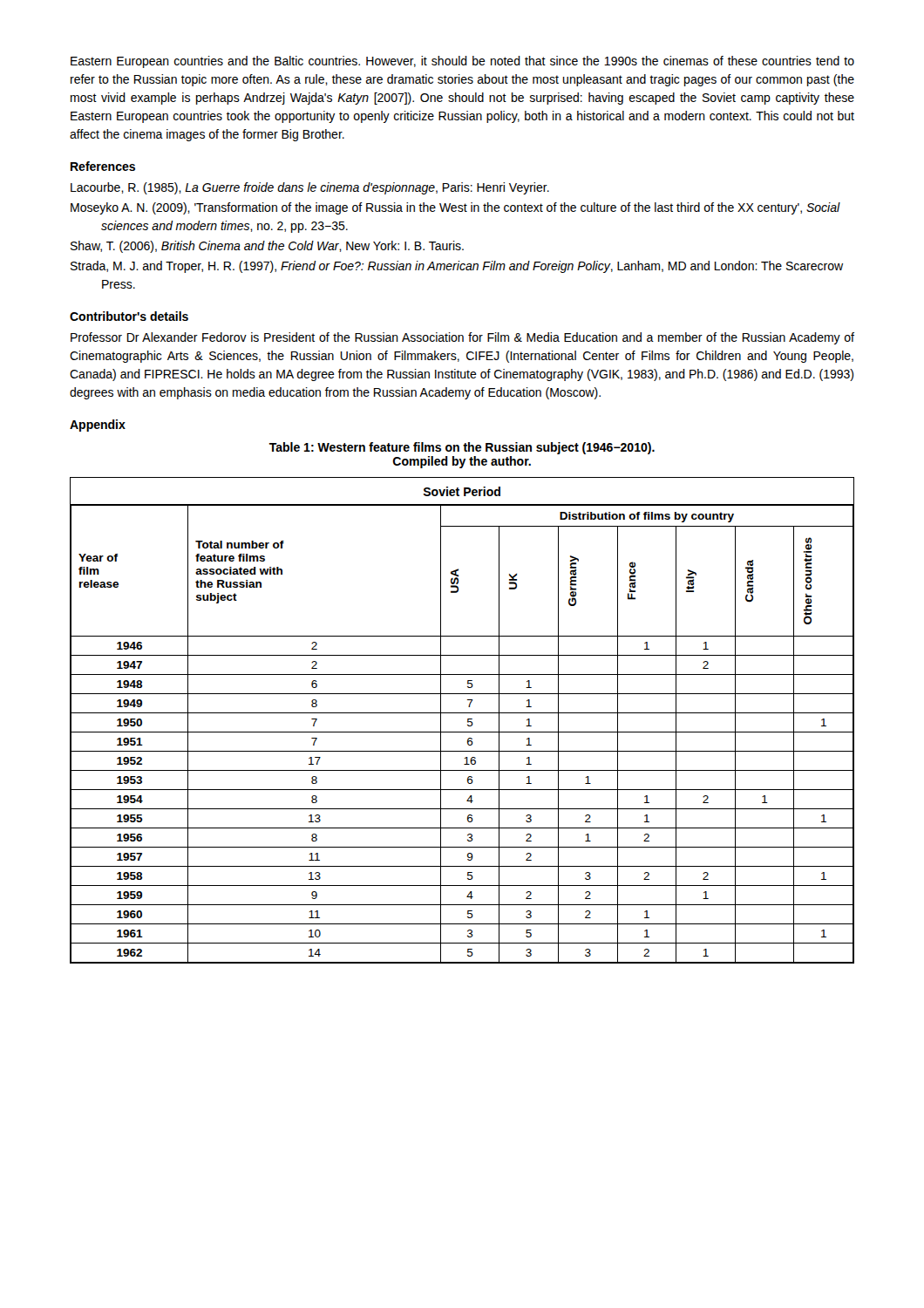Select the element starting "Contributor's details"
This screenshot has width=924, height=1308.
coord(129,317)
